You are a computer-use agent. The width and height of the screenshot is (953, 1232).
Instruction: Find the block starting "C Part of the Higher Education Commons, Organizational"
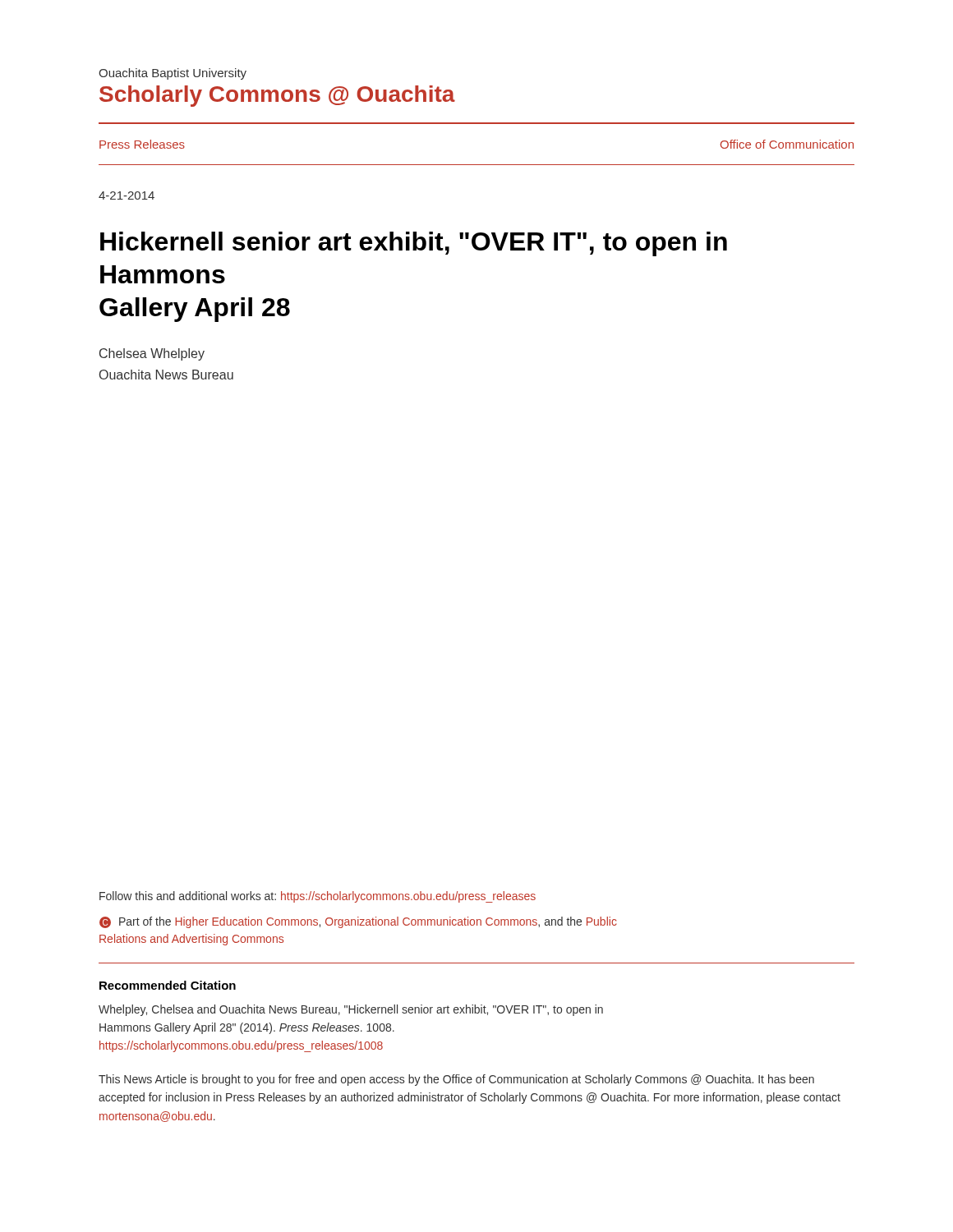click(x=358, y=930)
